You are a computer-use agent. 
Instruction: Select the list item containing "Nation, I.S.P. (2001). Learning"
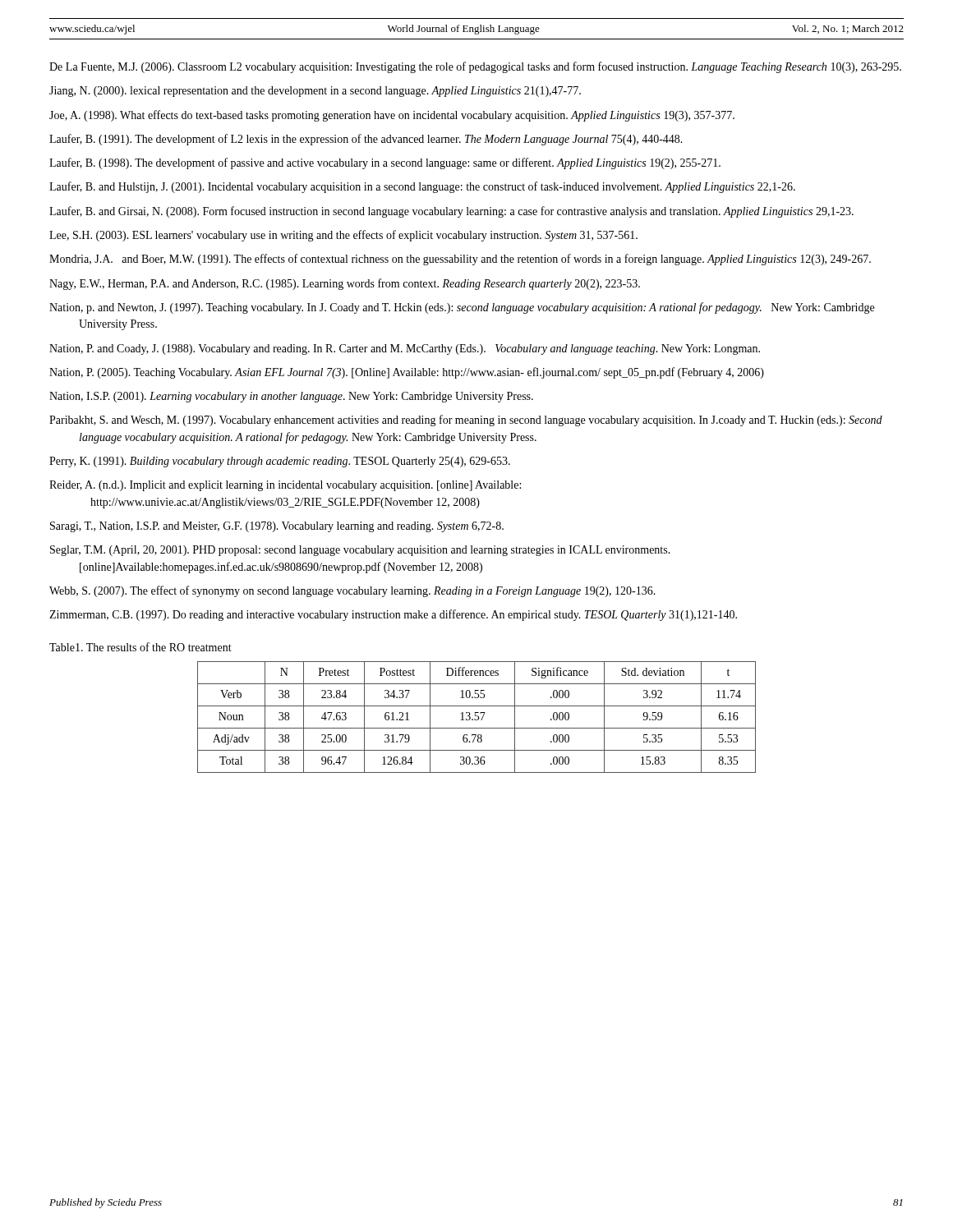(291, 396)
